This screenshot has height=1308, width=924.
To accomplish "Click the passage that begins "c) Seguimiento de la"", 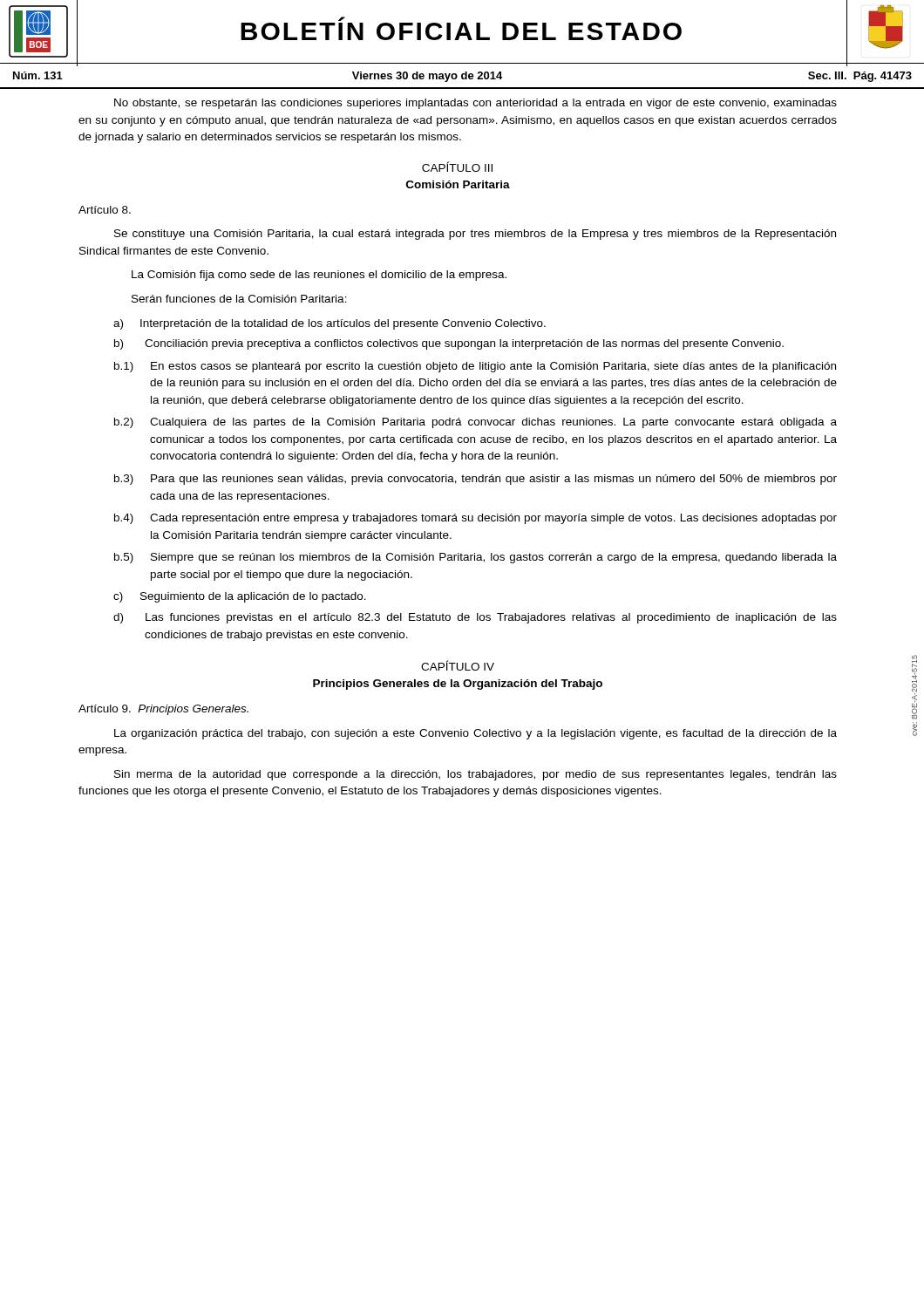I will [240, 597].
